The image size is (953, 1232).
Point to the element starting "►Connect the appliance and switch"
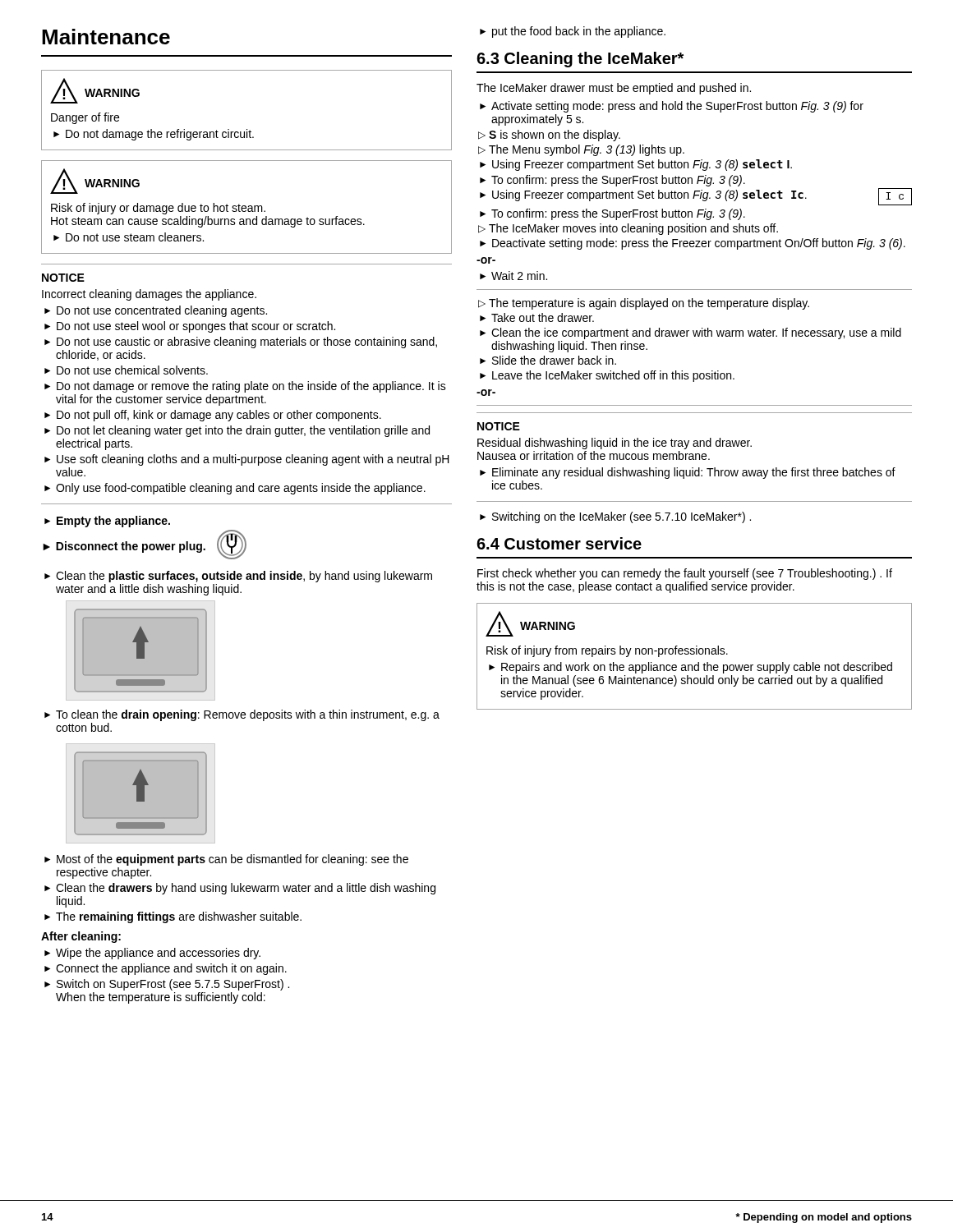click(165, 968)
